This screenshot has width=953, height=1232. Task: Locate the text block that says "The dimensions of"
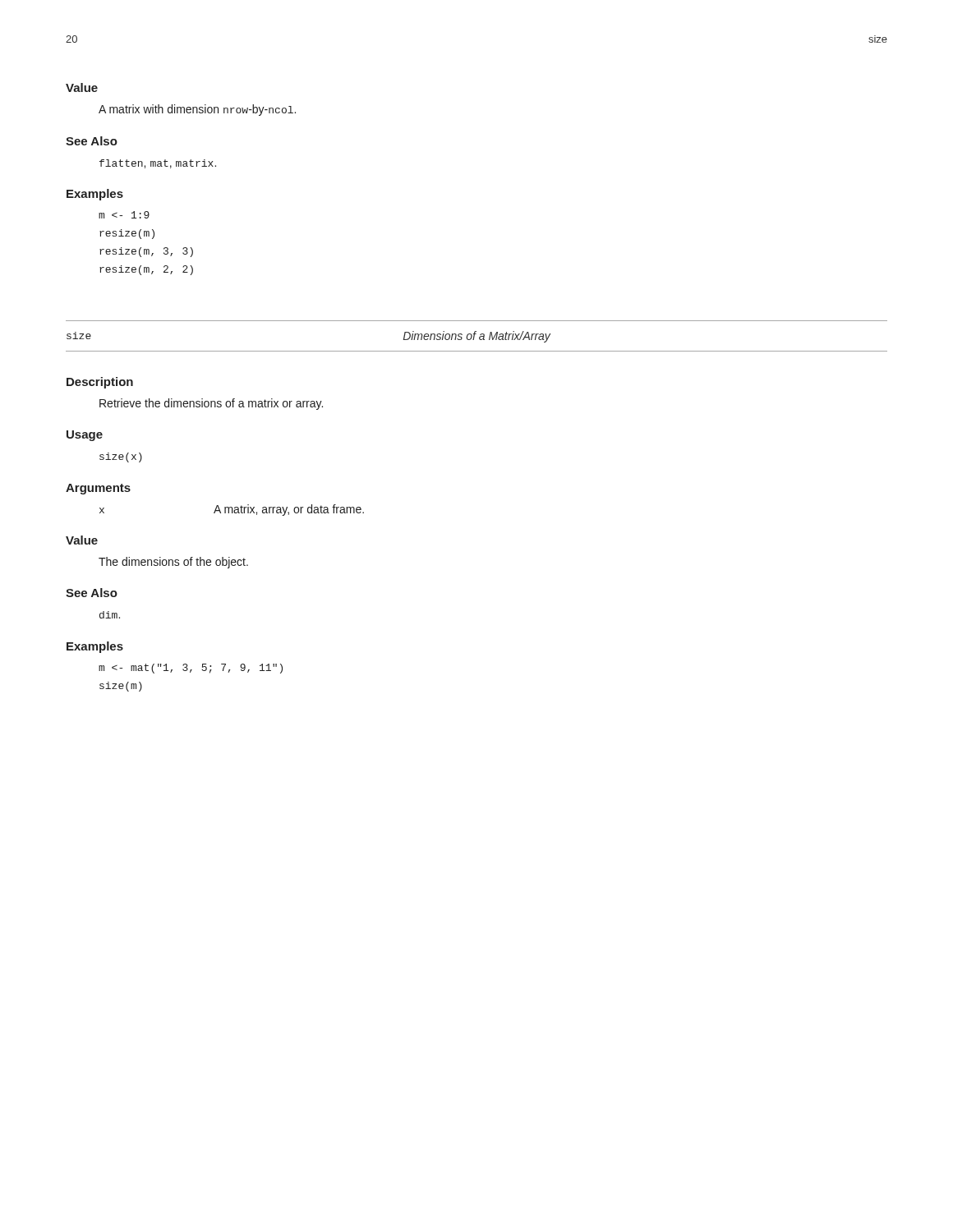[174, 562]
